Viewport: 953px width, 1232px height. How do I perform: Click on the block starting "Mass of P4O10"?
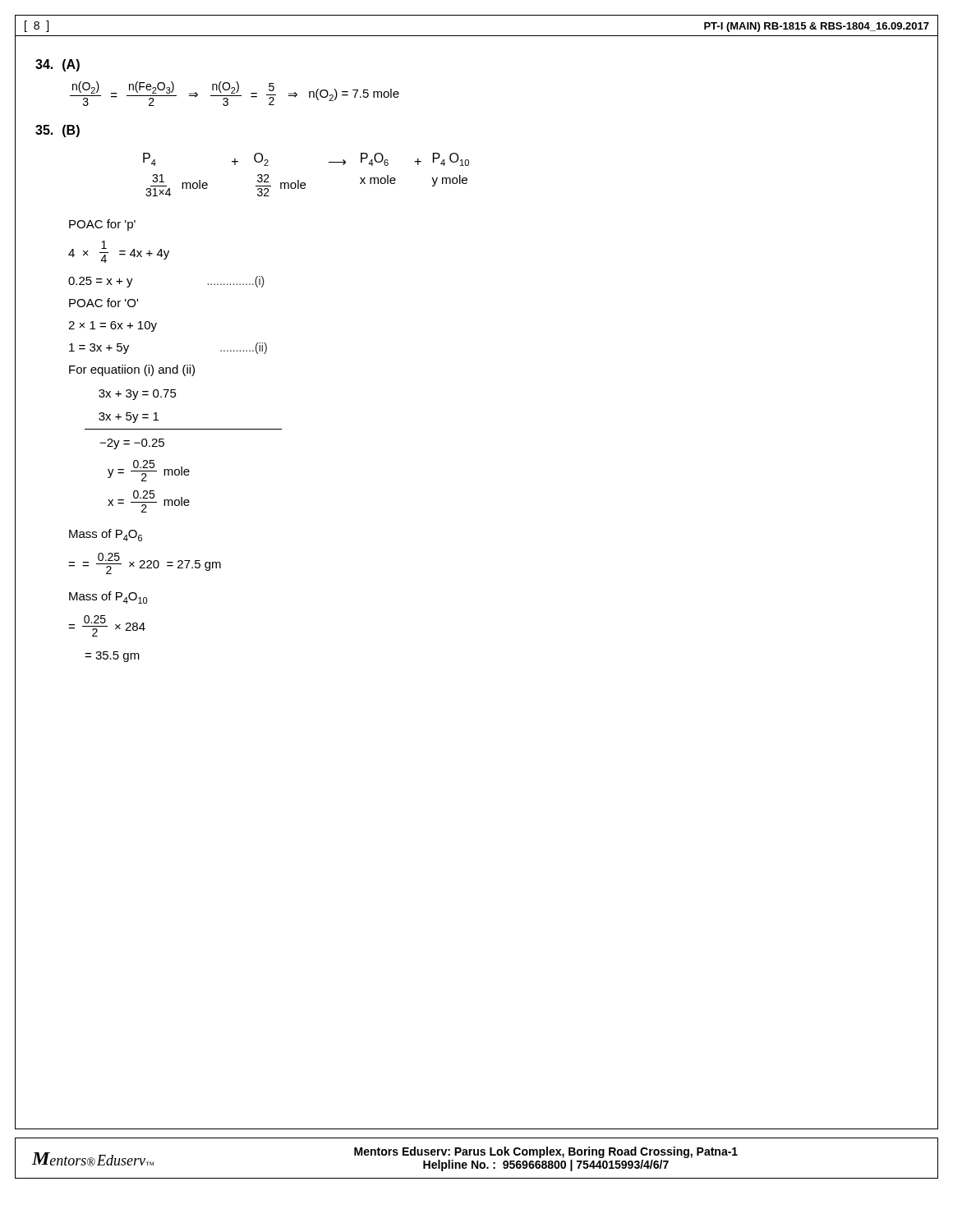coord(108,597)
